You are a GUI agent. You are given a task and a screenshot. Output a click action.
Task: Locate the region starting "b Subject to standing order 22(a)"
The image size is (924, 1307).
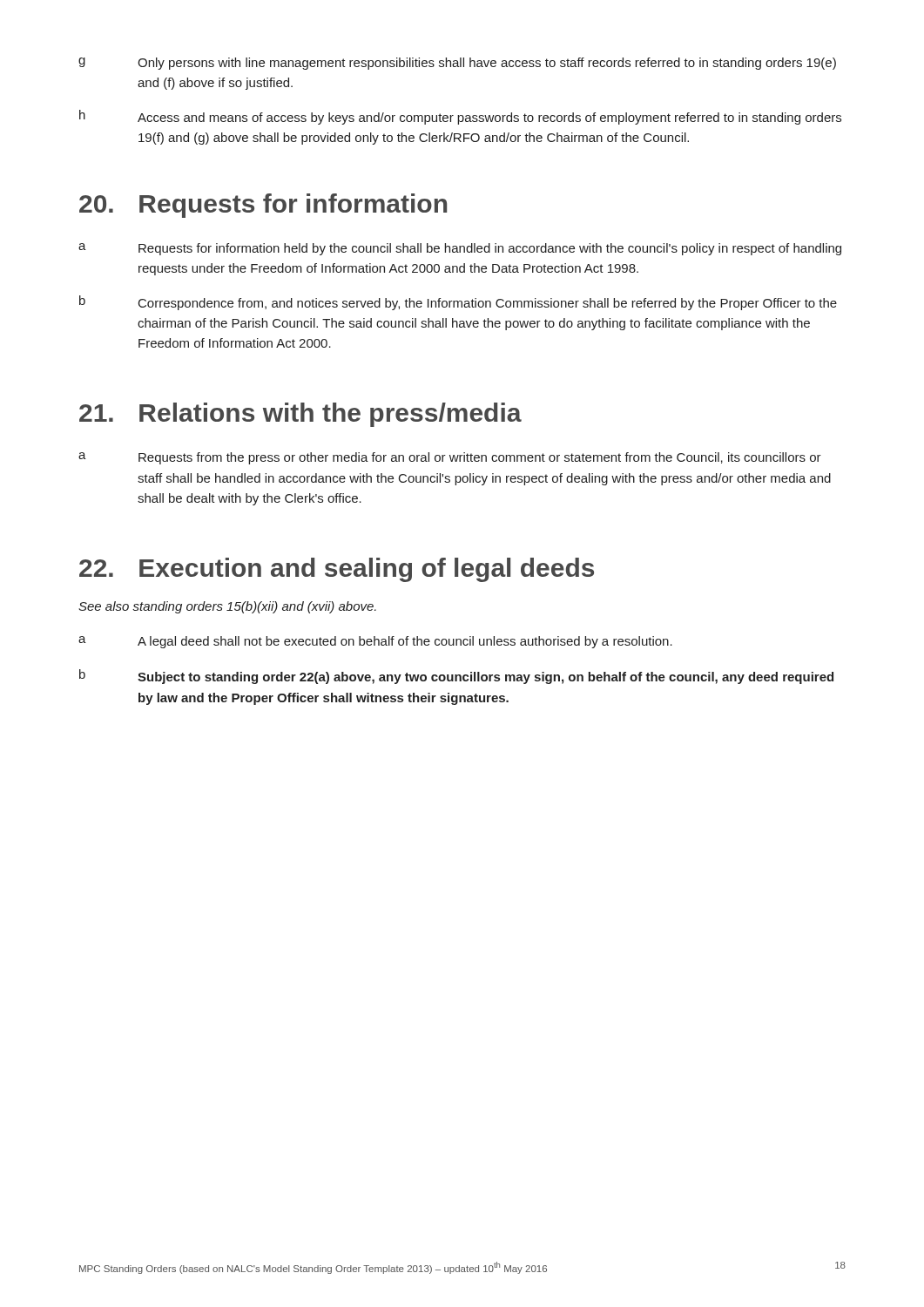click(462, 687)
